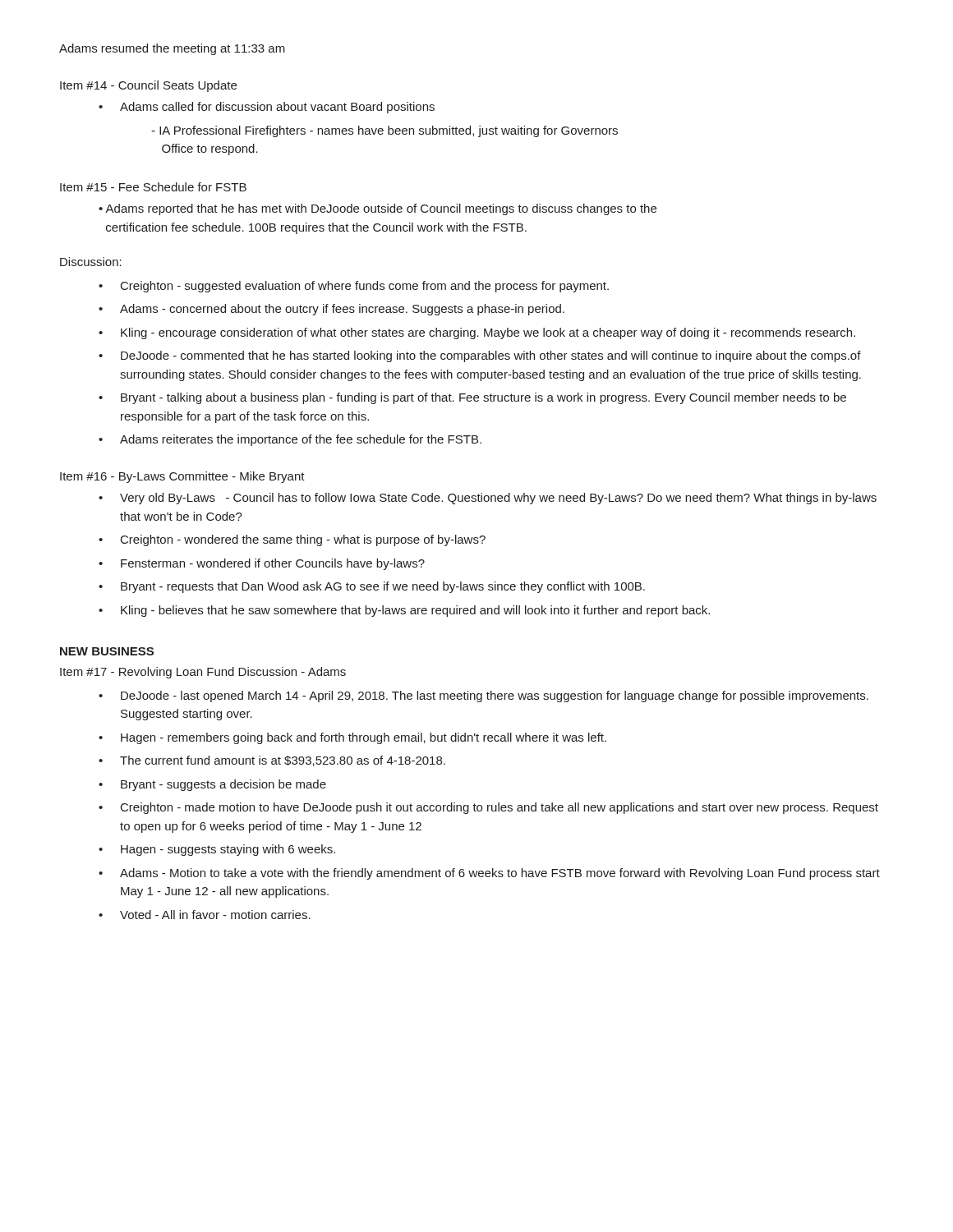Screen dimensions: 1232x953
Task: Find the text block that says "Adams resumed the meeting"
Action: pyautogui.click(x=172, y=48)
